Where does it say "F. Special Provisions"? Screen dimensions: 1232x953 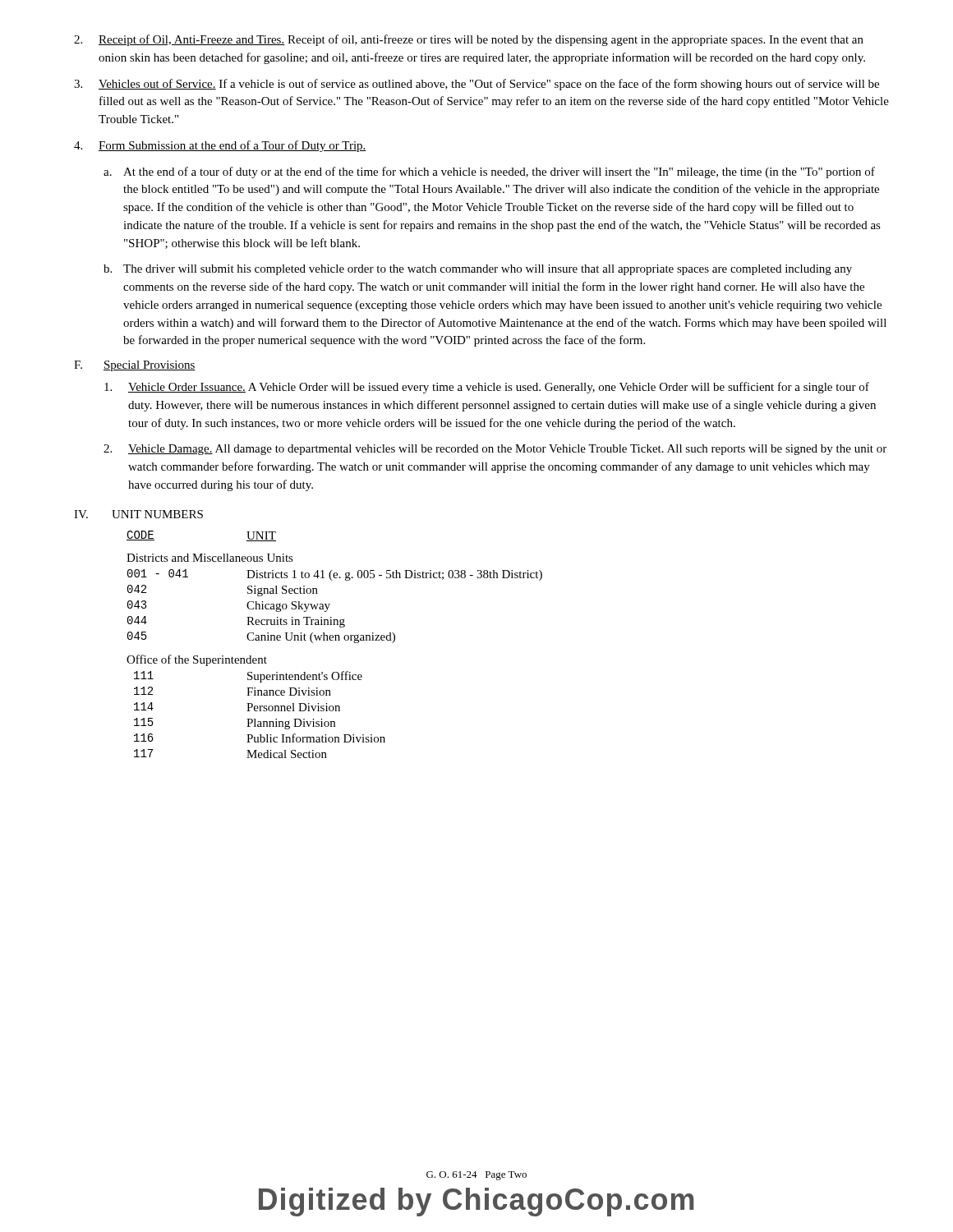pos(134,365)
